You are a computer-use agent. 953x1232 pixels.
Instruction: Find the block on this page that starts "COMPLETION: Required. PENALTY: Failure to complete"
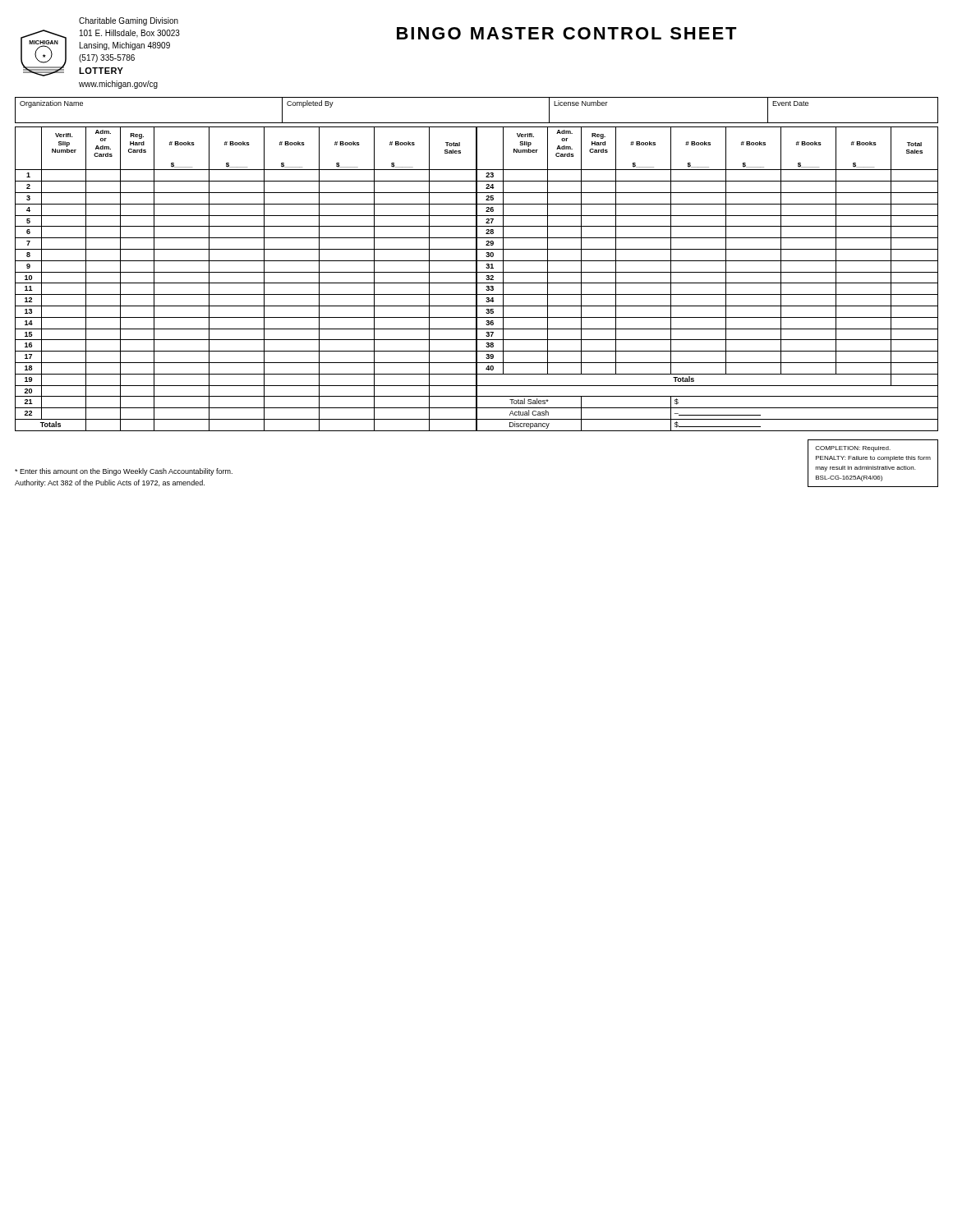coord(873,463)
